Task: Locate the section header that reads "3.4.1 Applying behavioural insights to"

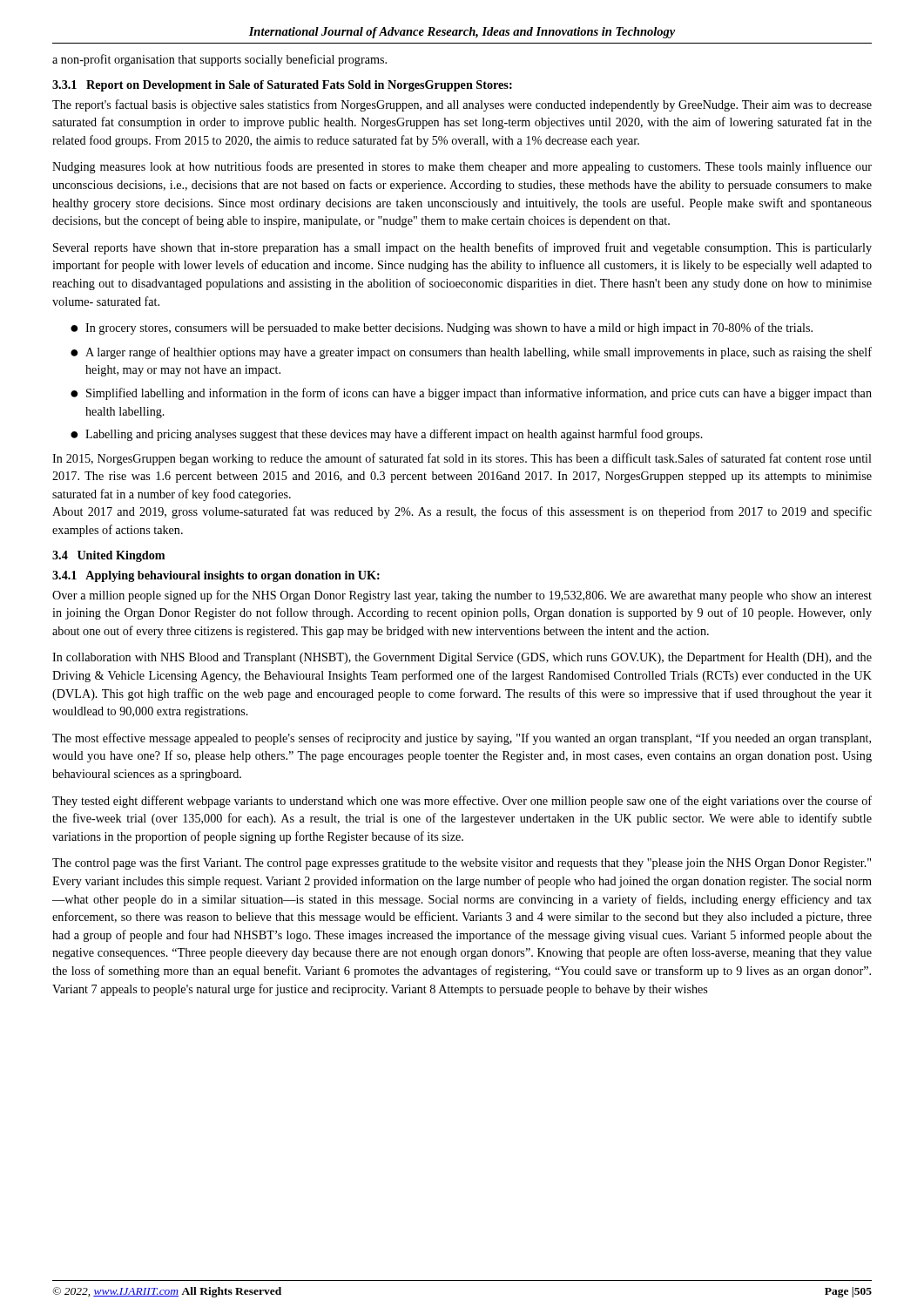Action: 216,575
